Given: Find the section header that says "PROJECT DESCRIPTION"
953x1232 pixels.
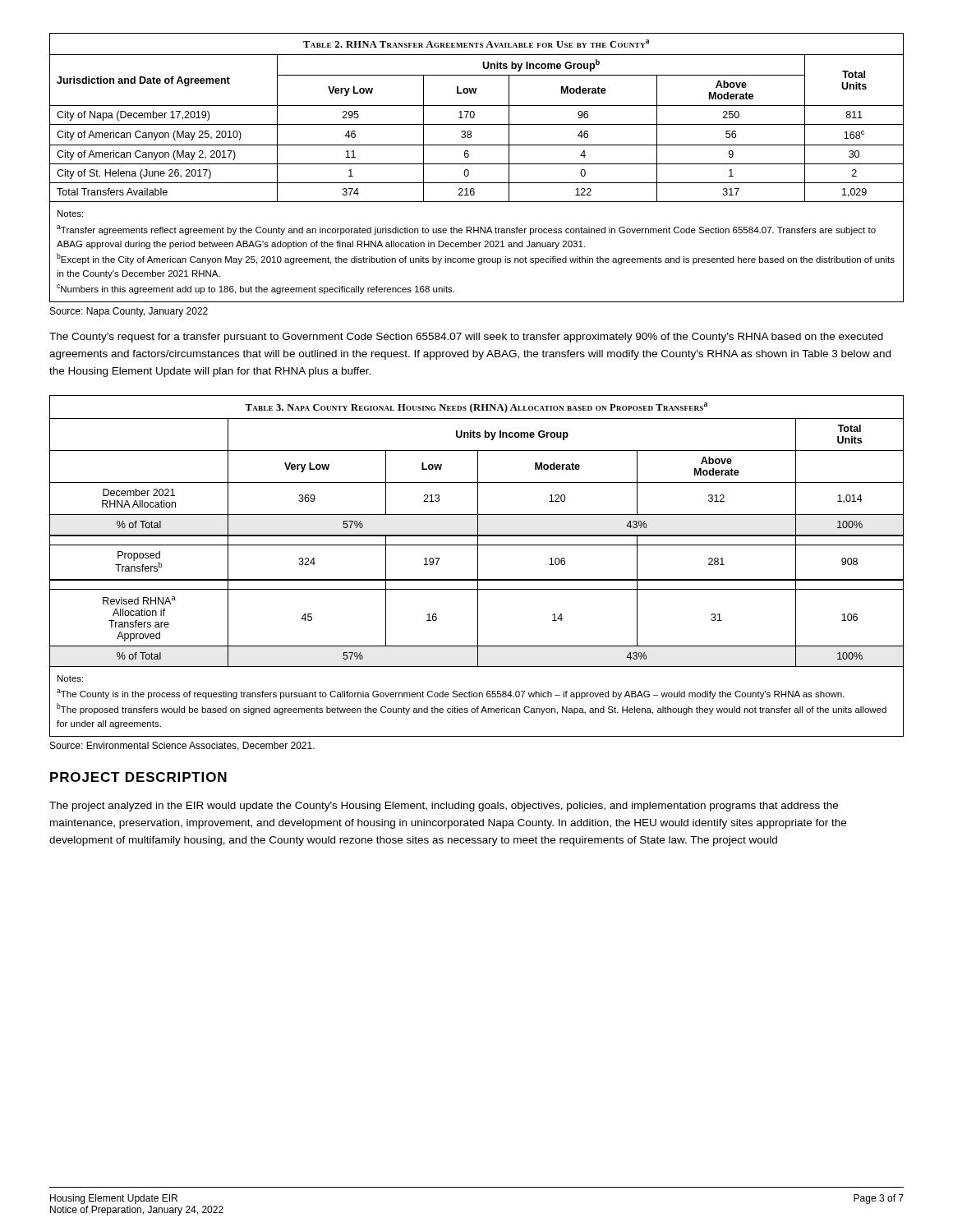Looking at the screenshot, I should (139, 778).
